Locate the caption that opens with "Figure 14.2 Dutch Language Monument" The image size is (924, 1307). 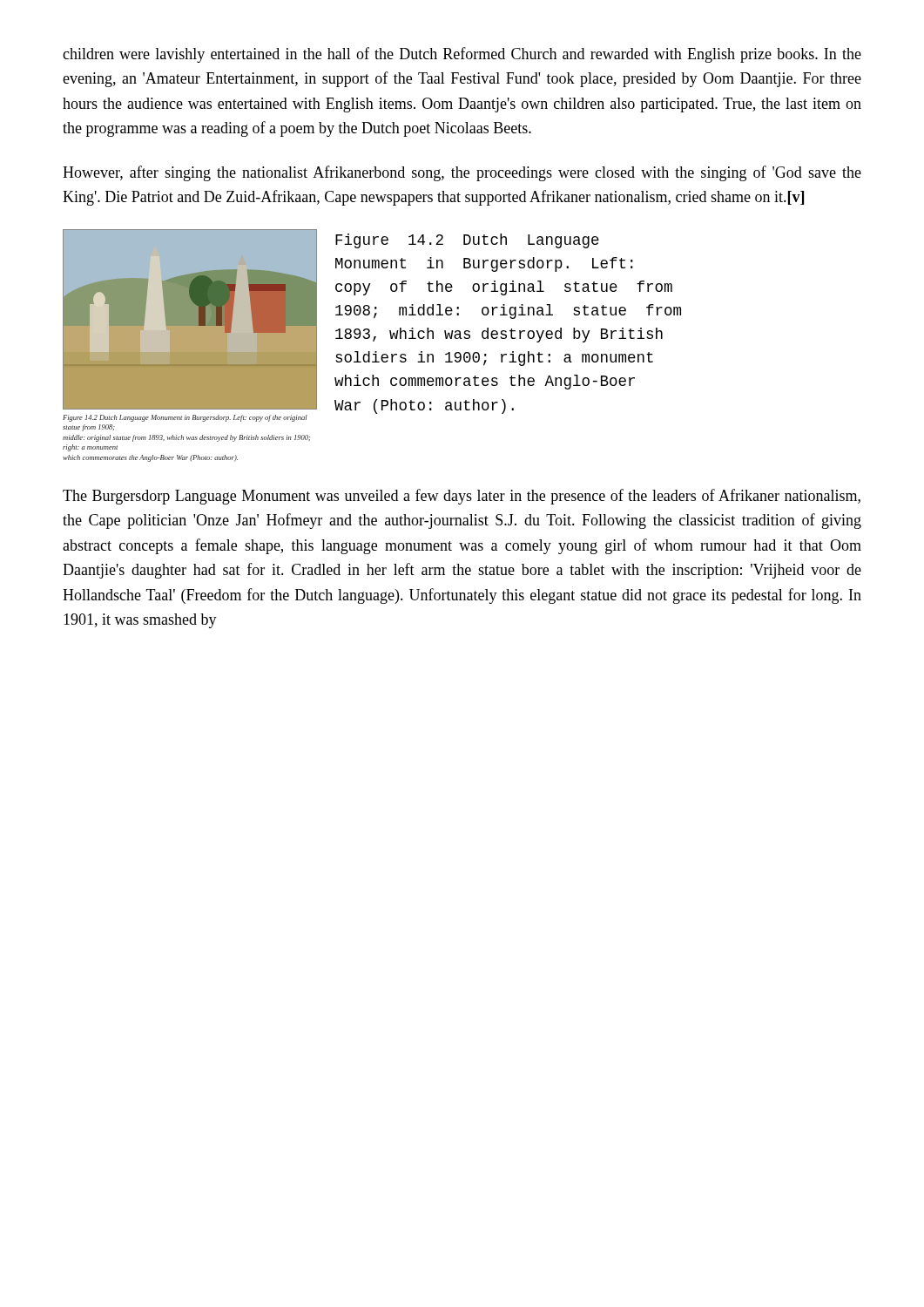[x=508, y=323]
